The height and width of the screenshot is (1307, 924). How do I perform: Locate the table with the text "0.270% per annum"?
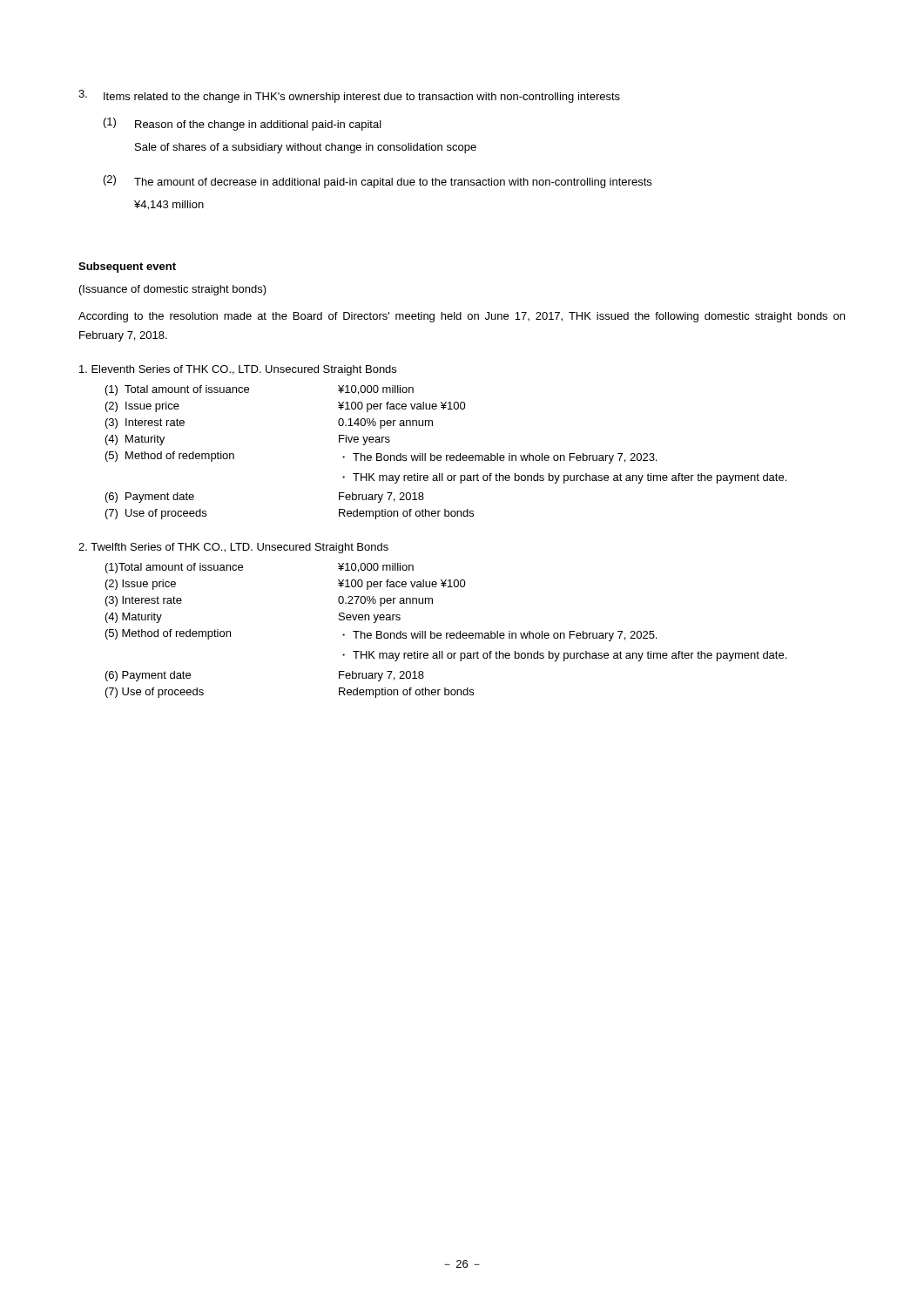[x=462, y=629]
